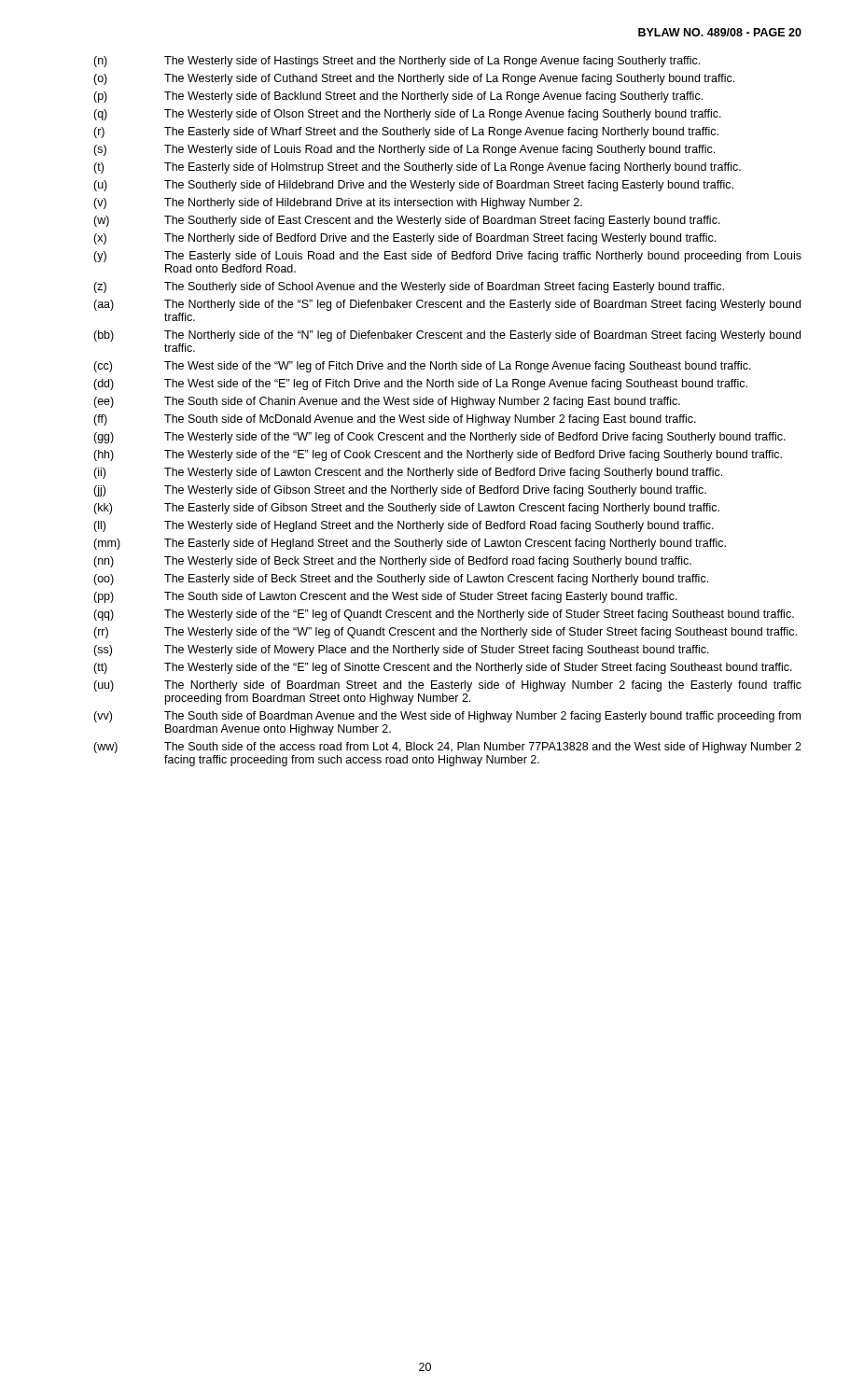Screen dimensions: 1400x850
Task: Locate the list item that reads "(p) The Westerly"
Action: (447, 96)
